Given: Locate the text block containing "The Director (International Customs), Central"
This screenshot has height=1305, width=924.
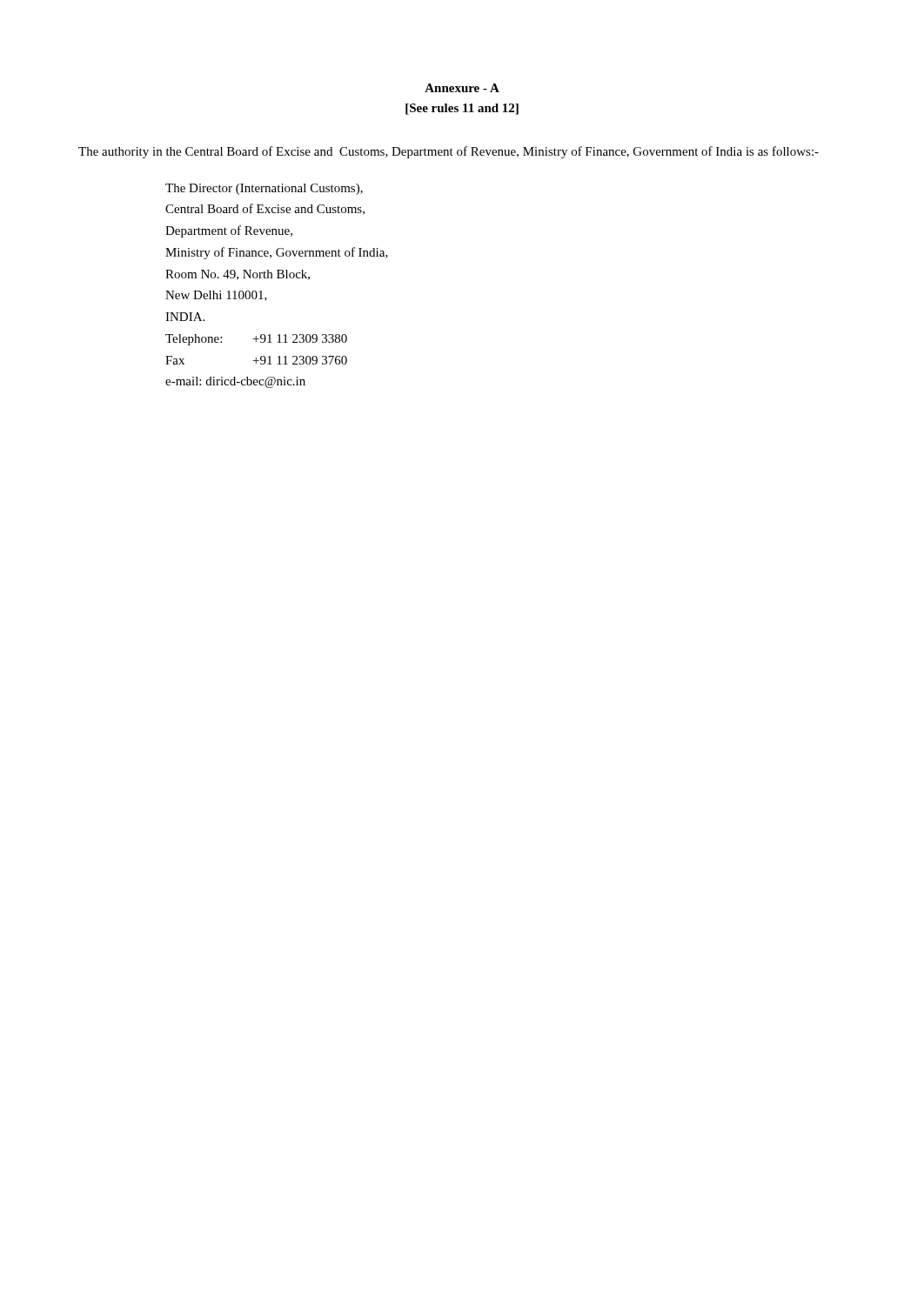Looking at the screenshot, I should tap(264, 189).
